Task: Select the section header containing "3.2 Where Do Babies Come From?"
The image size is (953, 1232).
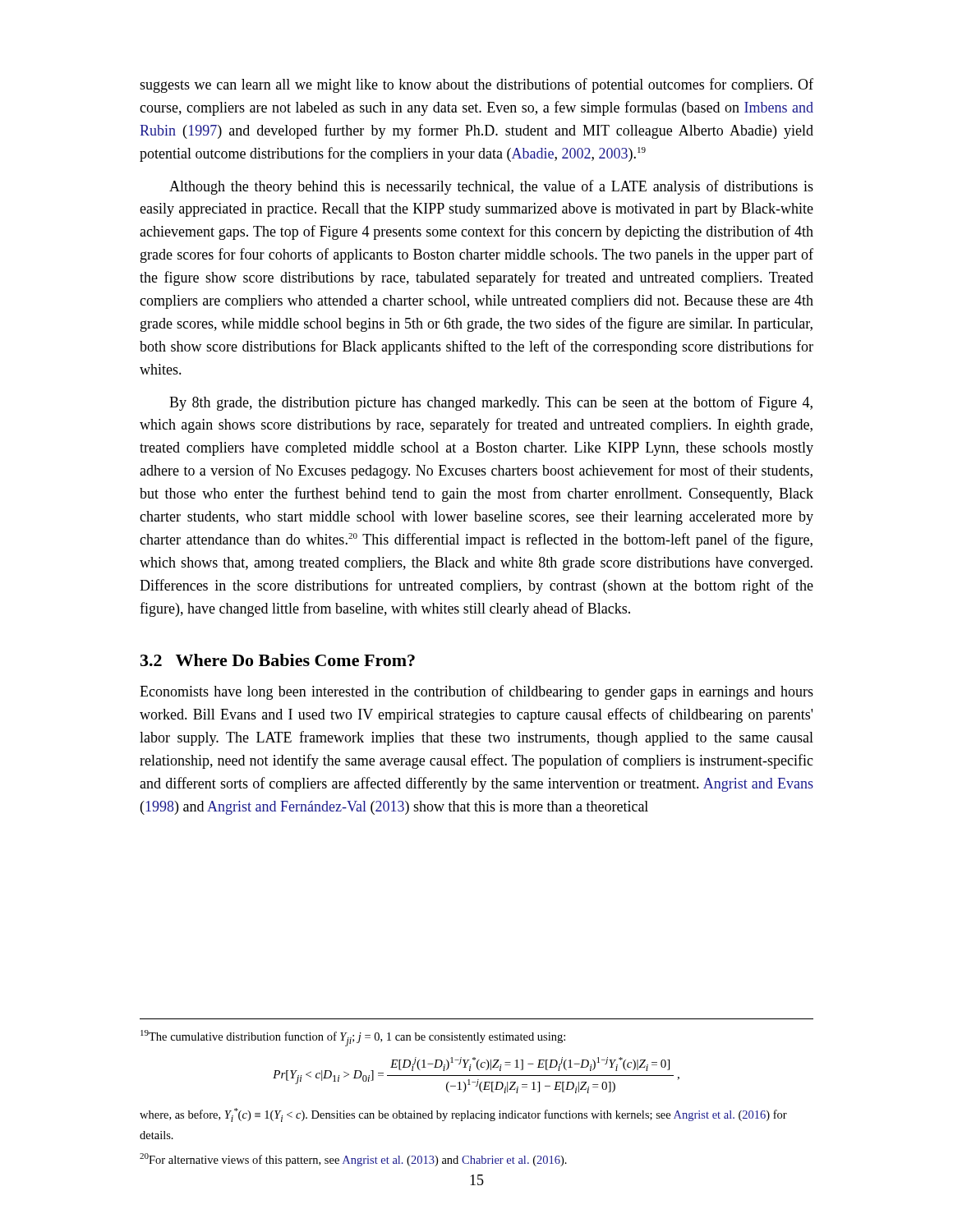Action: [x=278, y=660]
